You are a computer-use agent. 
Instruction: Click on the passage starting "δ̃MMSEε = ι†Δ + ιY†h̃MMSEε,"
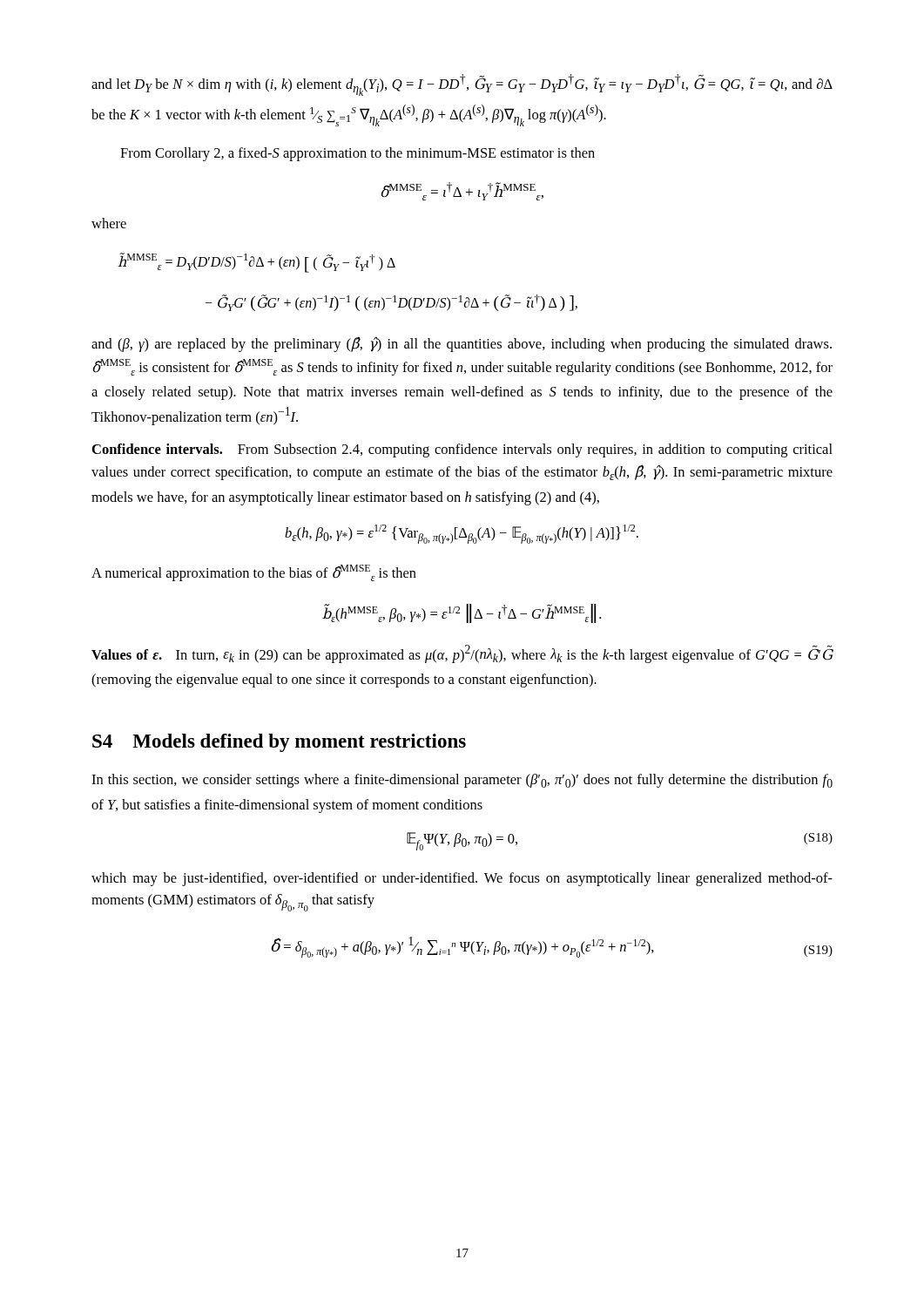point(462,191)
